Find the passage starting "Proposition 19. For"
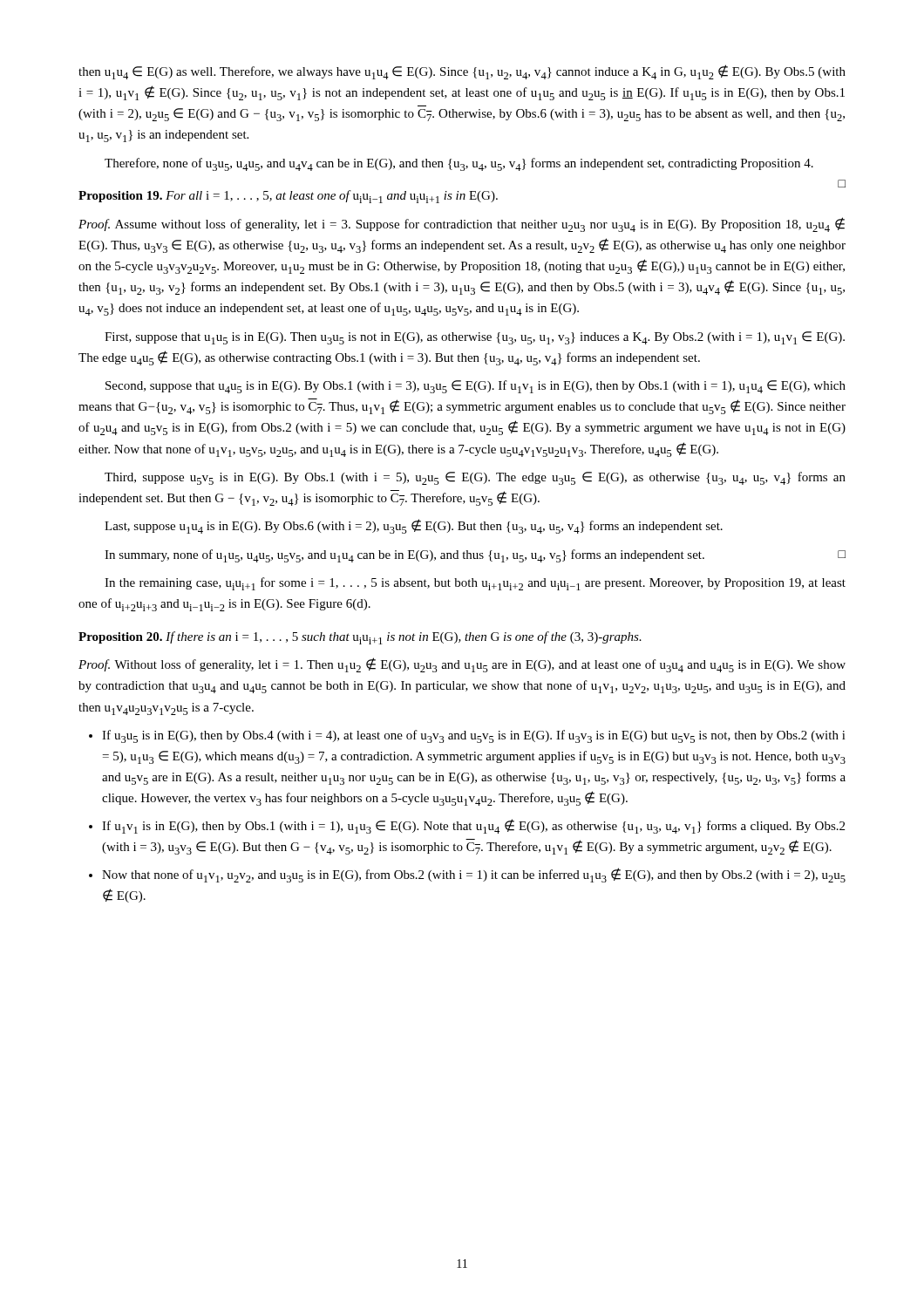The image size is (924, 1308). tap(462, 197)
